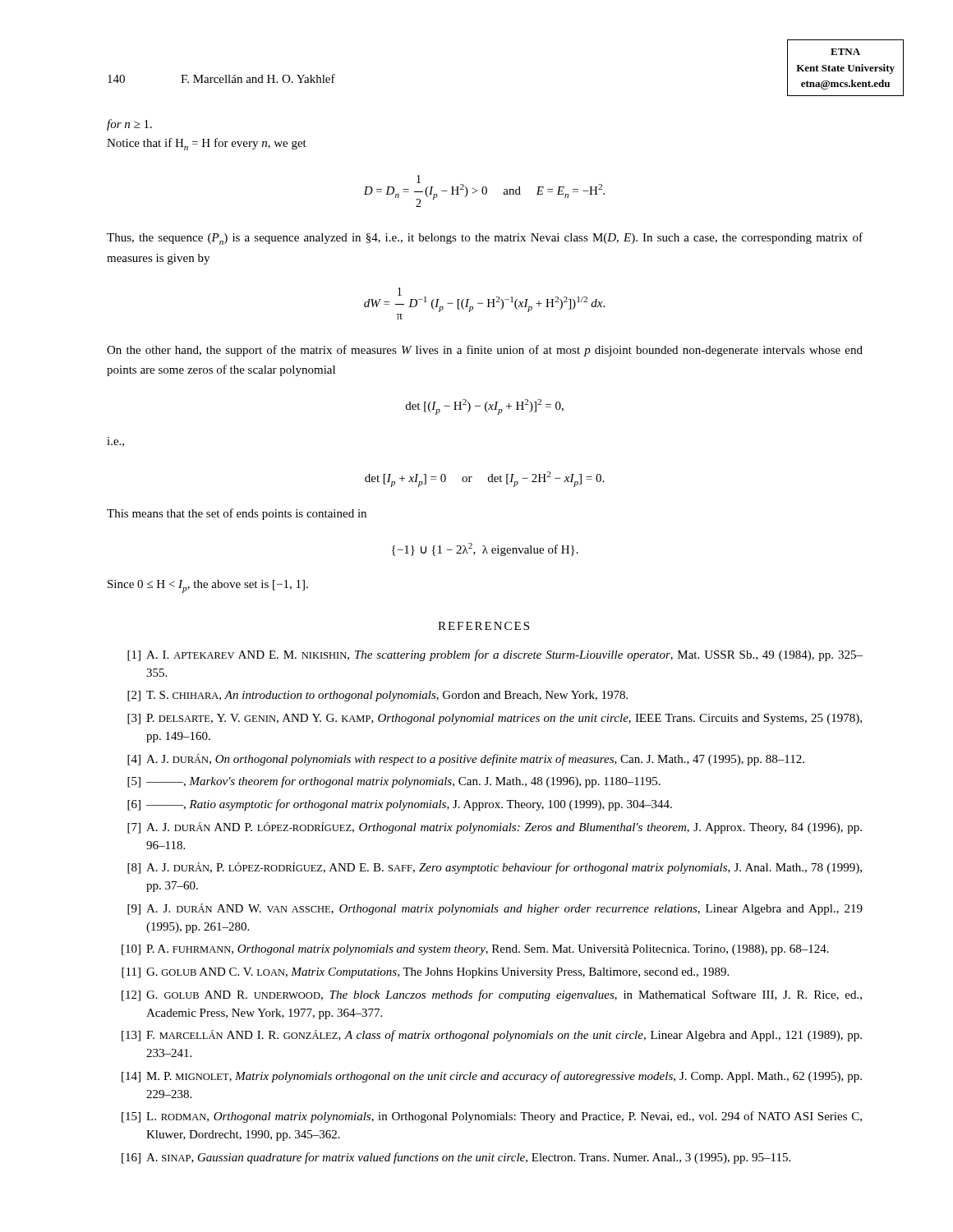Locate the list item that reads "[13] F. MARCELLÁN AND I. R. GONZÁLEZ,"
953x1232 pixels.
tap(485, 1045)
